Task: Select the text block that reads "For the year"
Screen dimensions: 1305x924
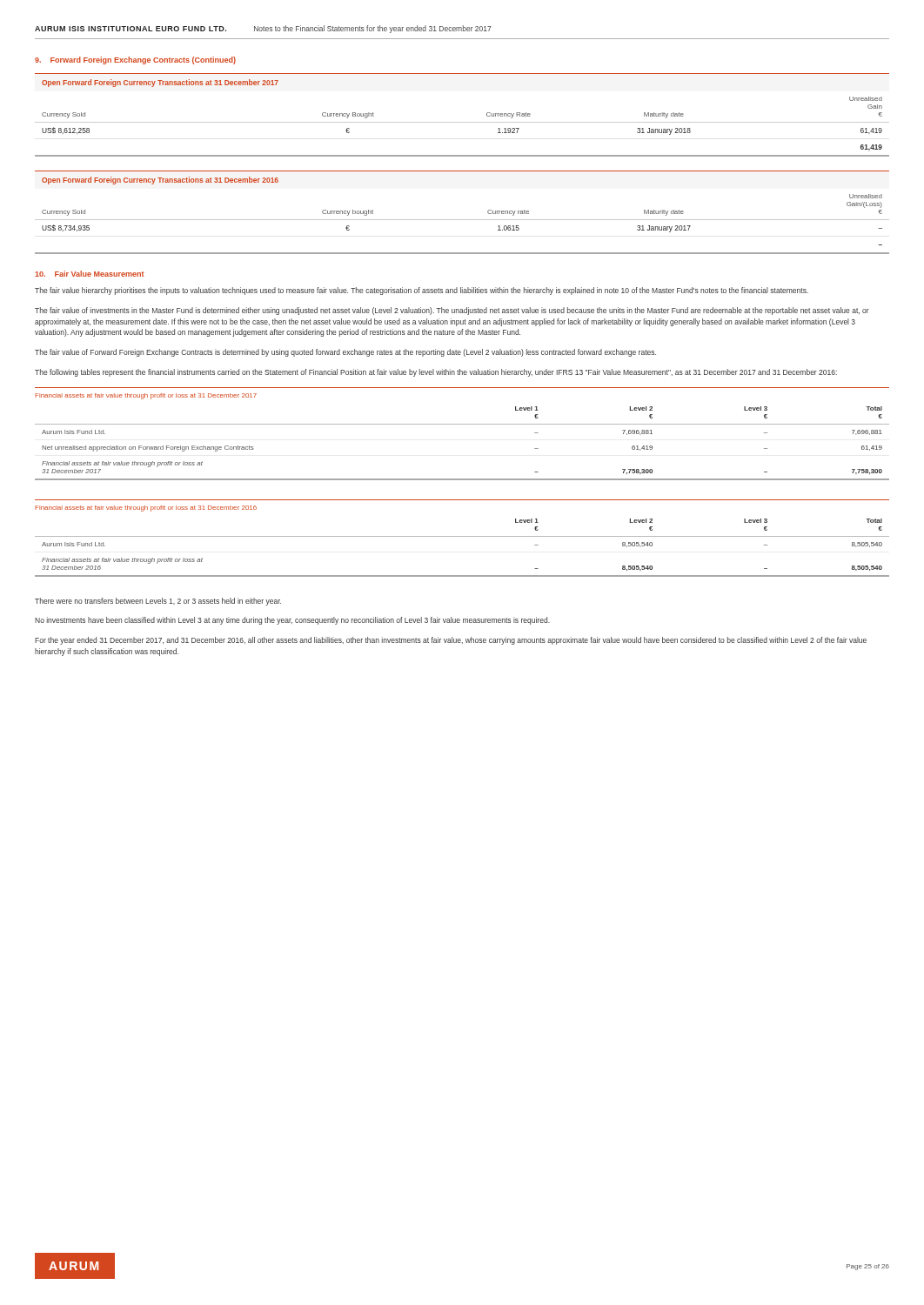Action: (x=451, y=646)
